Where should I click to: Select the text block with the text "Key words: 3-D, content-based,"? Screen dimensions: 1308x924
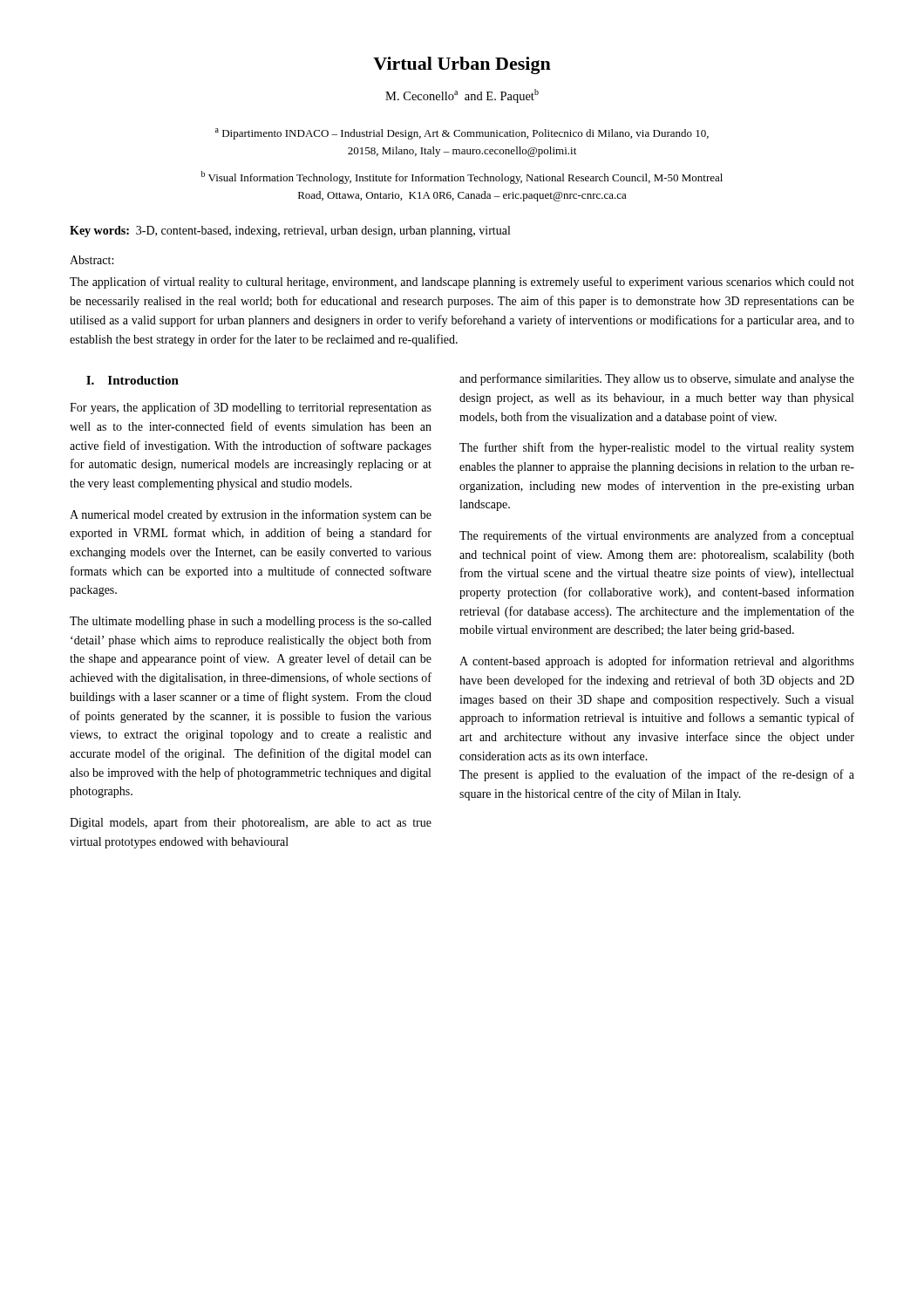point(290,231)
